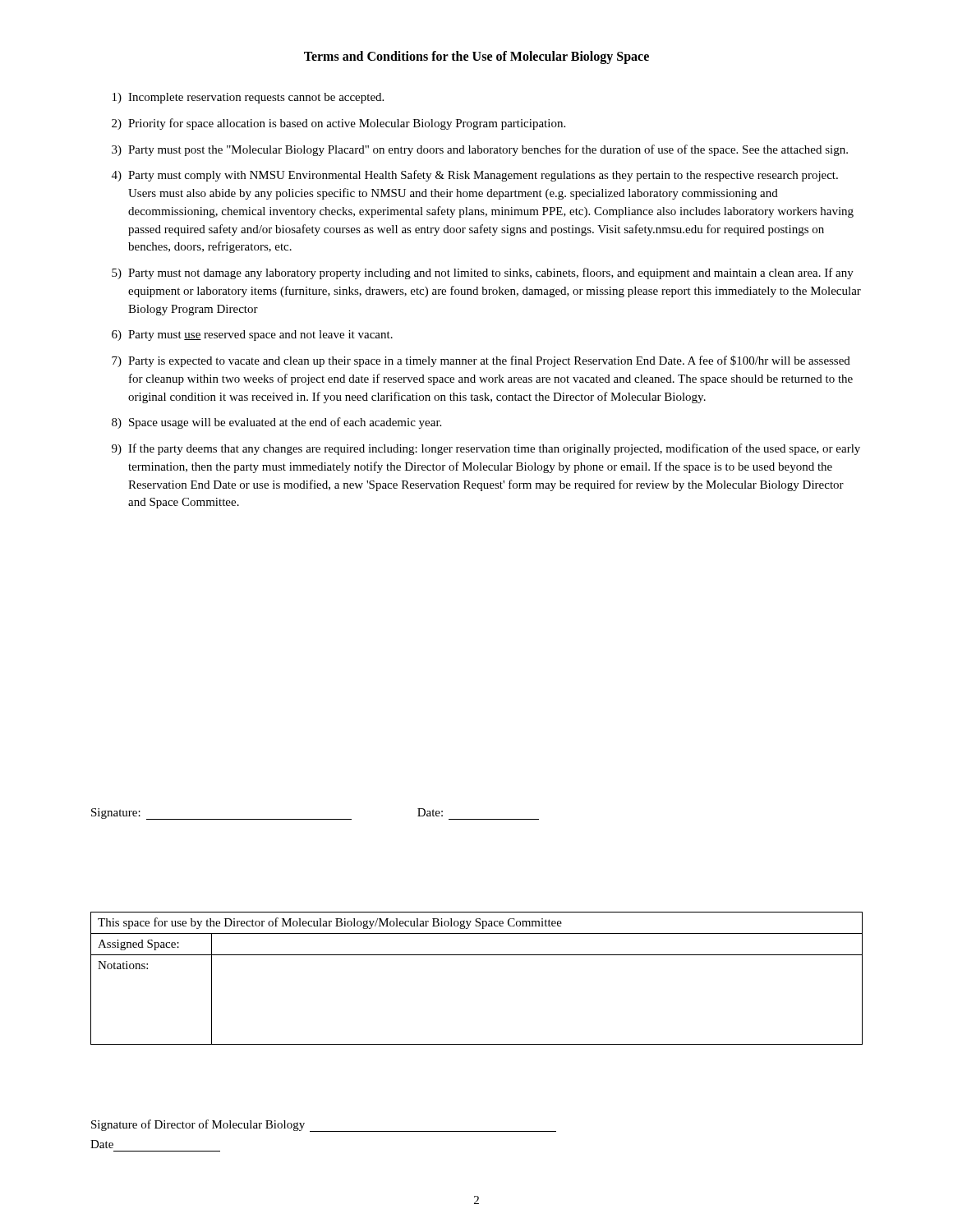Point to the text block starting "1) Incomplete reservation requests cannot be"
The height and width of the screenshot is (1232, 953).
click(248, 98)
